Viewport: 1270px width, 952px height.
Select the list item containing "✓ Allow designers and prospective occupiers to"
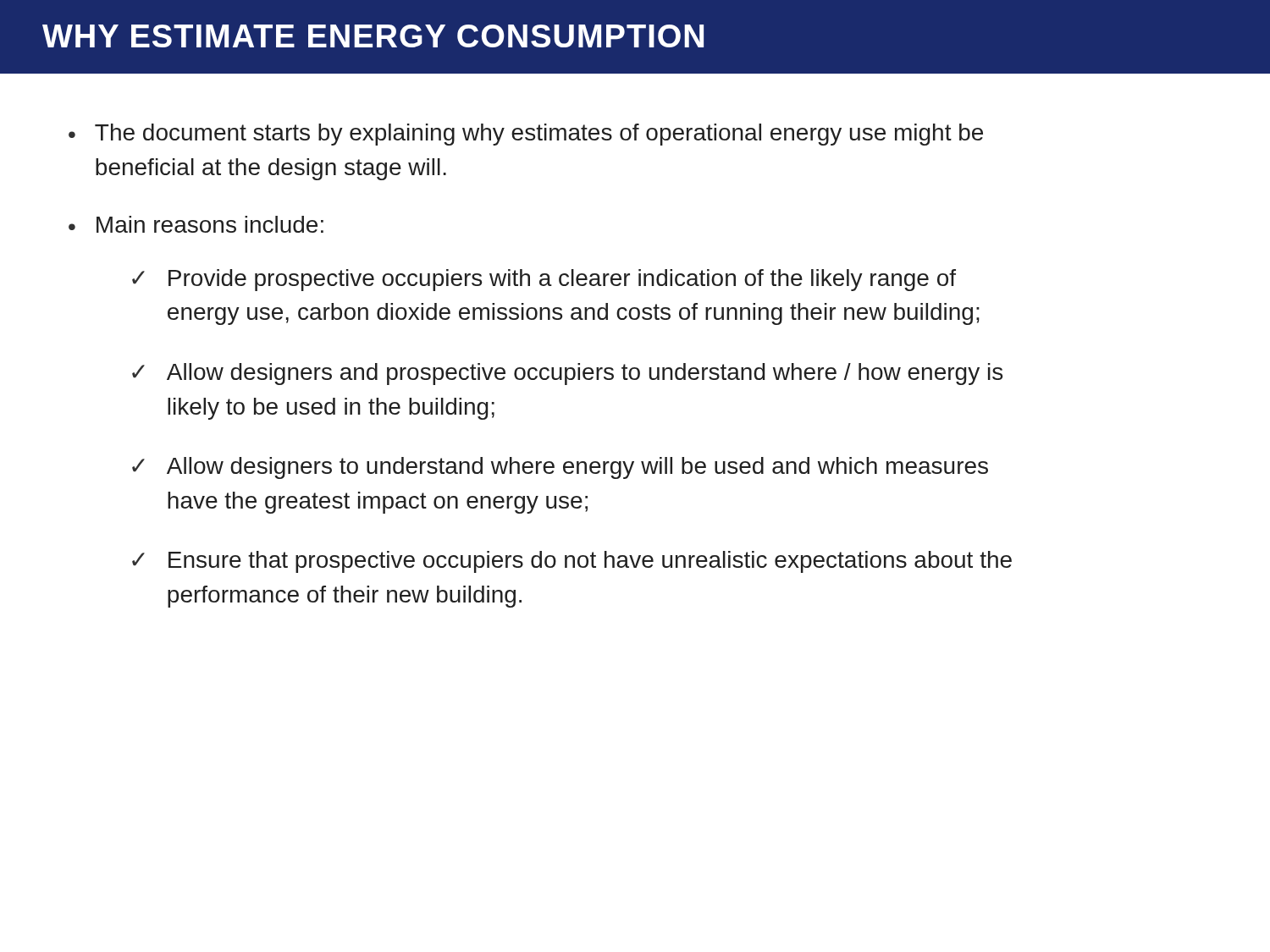pos(566,390)
